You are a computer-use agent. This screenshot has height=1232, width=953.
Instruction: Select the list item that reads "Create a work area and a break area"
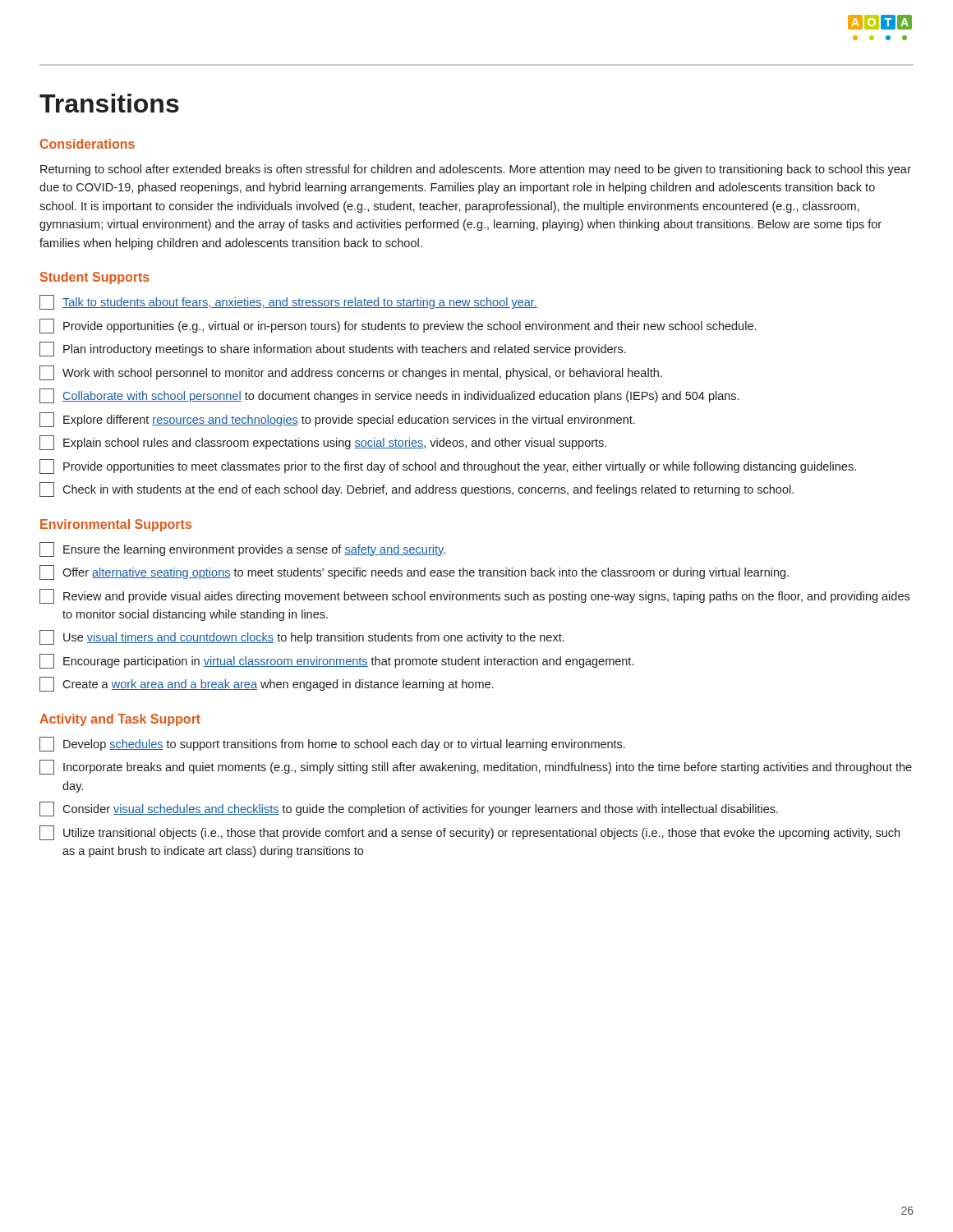tap(476, 685)
